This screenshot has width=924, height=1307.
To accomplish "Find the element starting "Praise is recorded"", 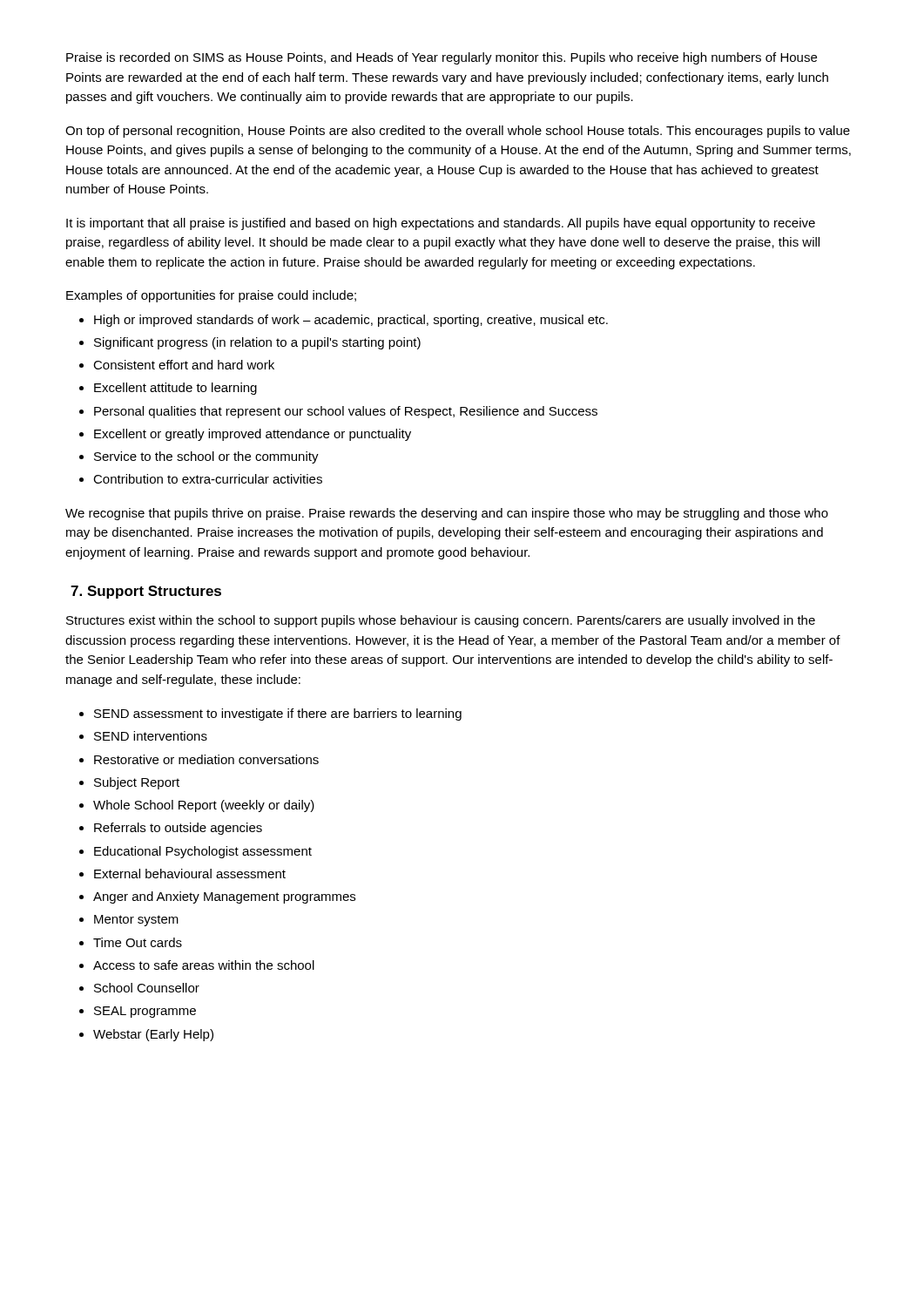I will 460,77.
